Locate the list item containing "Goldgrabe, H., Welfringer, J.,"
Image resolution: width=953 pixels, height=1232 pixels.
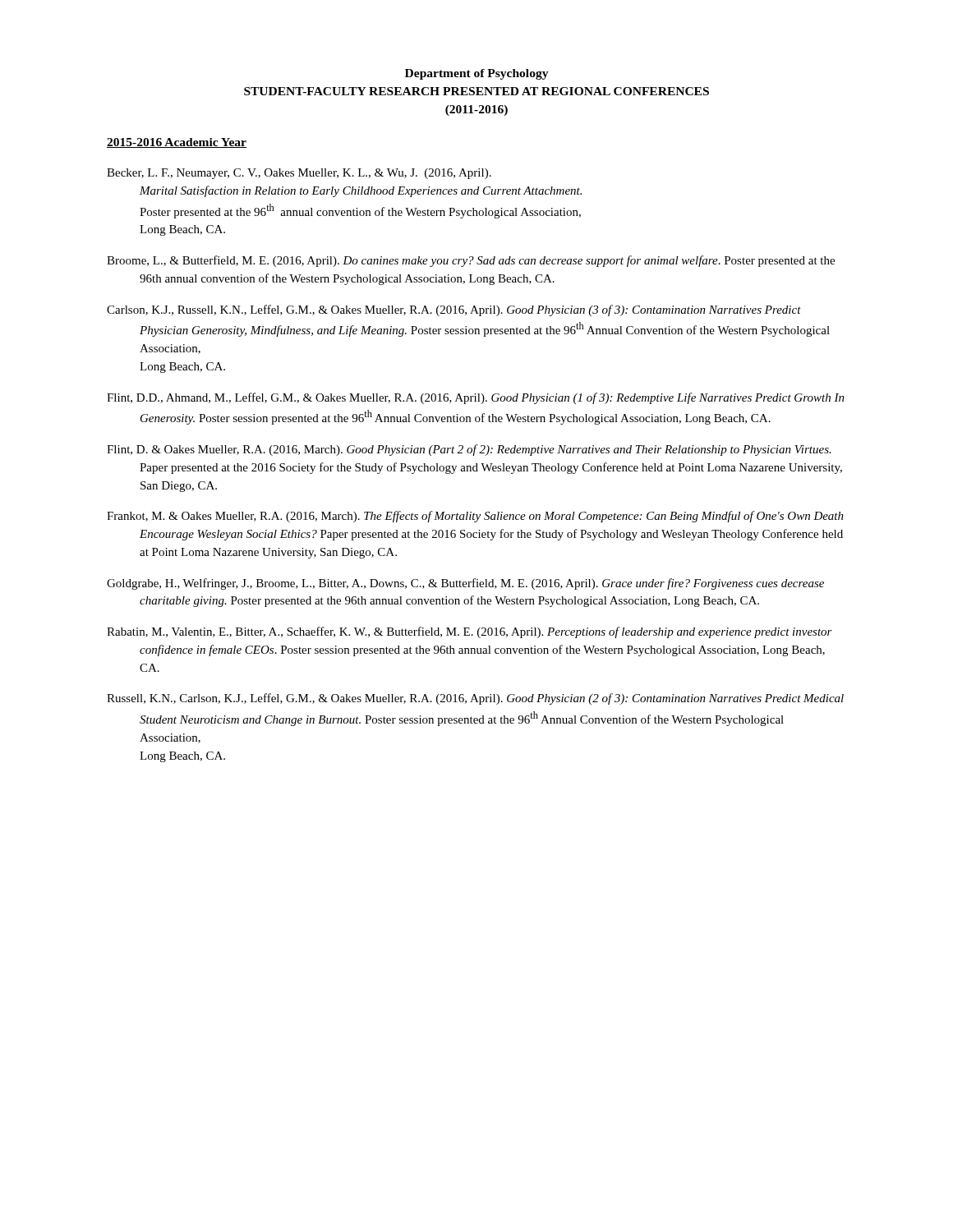pos(466,592)
